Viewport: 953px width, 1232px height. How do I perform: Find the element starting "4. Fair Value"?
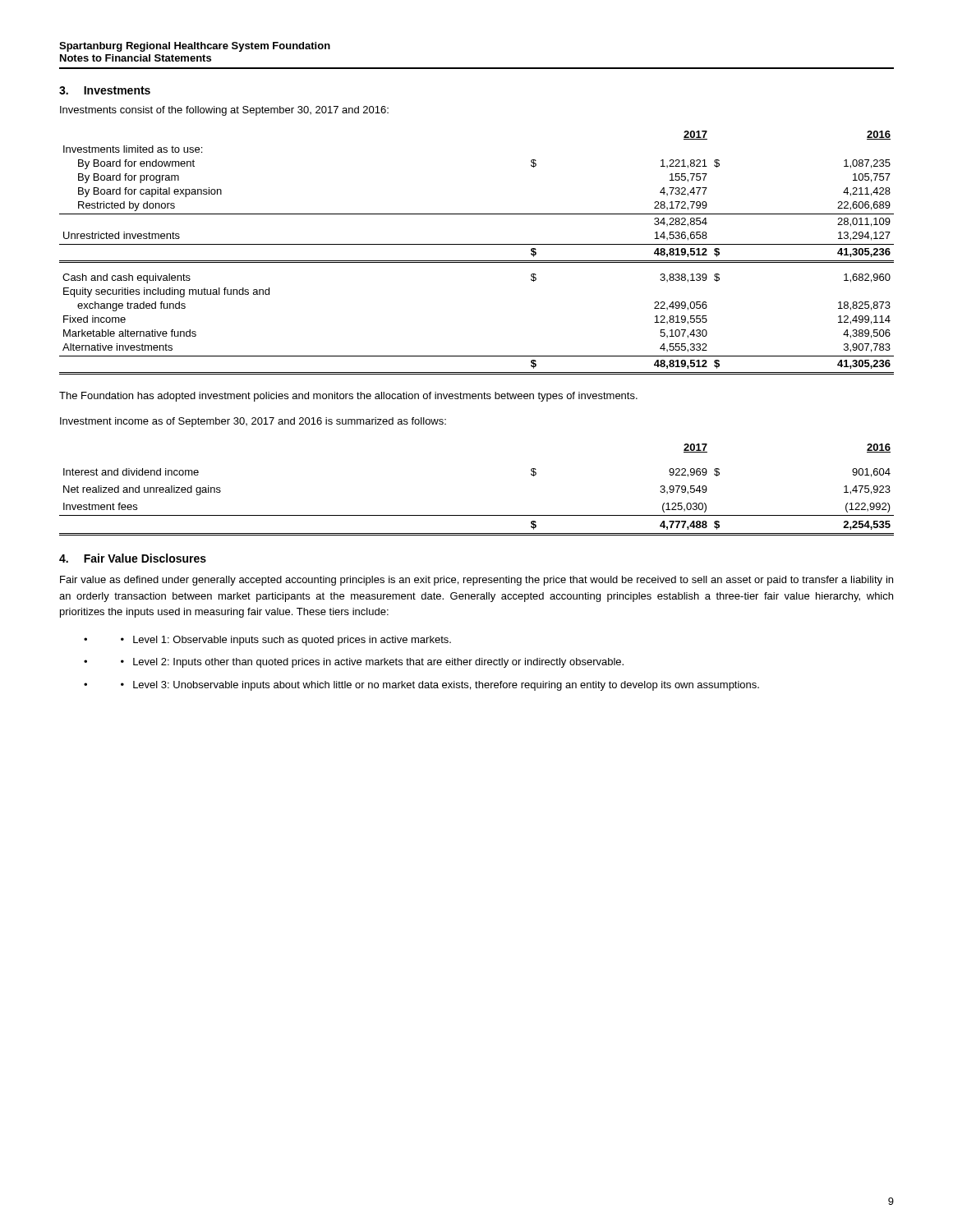(133, 559)
